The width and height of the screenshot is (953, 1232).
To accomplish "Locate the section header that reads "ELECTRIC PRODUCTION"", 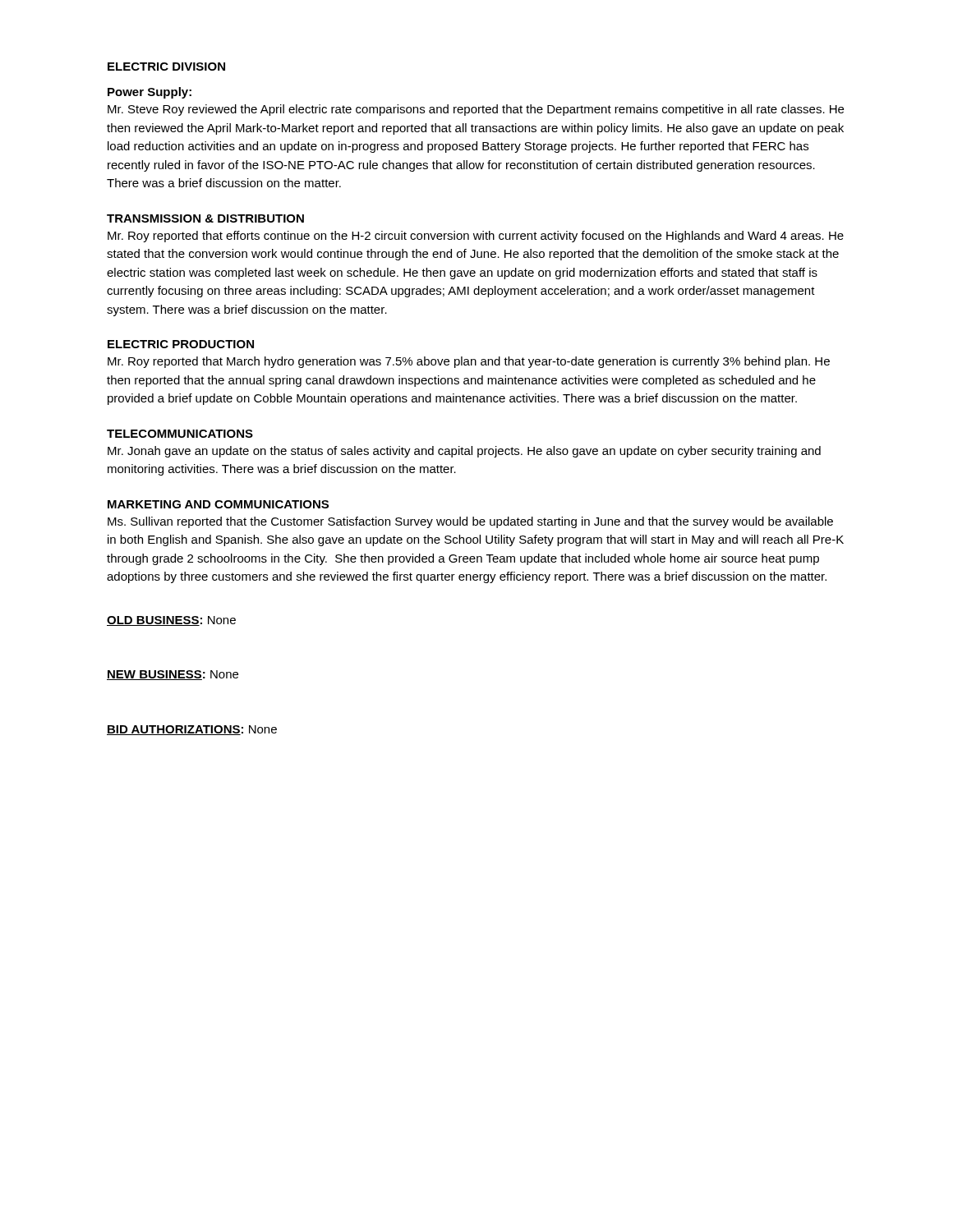I will [x=181, y=344].
